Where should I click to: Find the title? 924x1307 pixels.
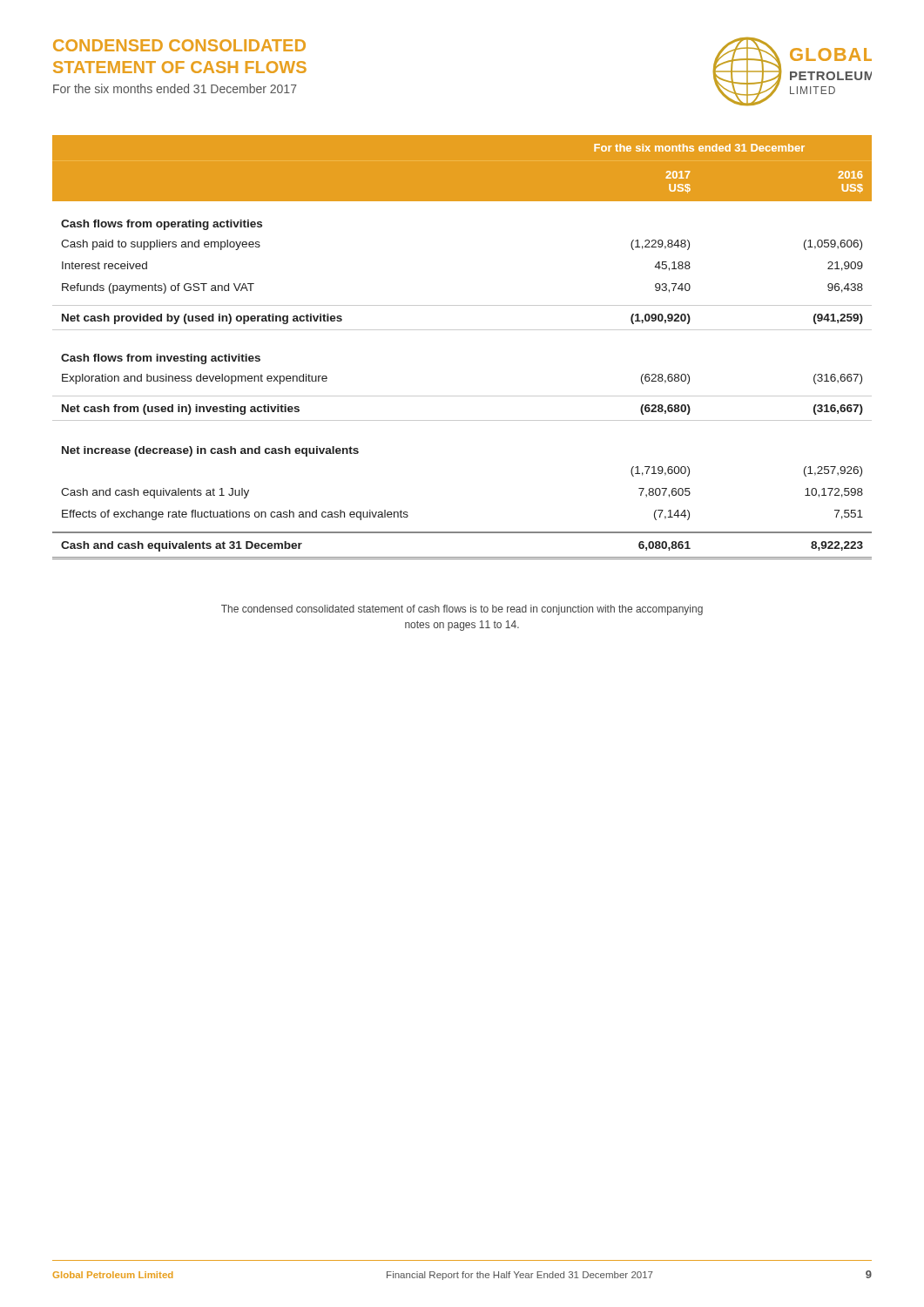click(x=180, y=65)
